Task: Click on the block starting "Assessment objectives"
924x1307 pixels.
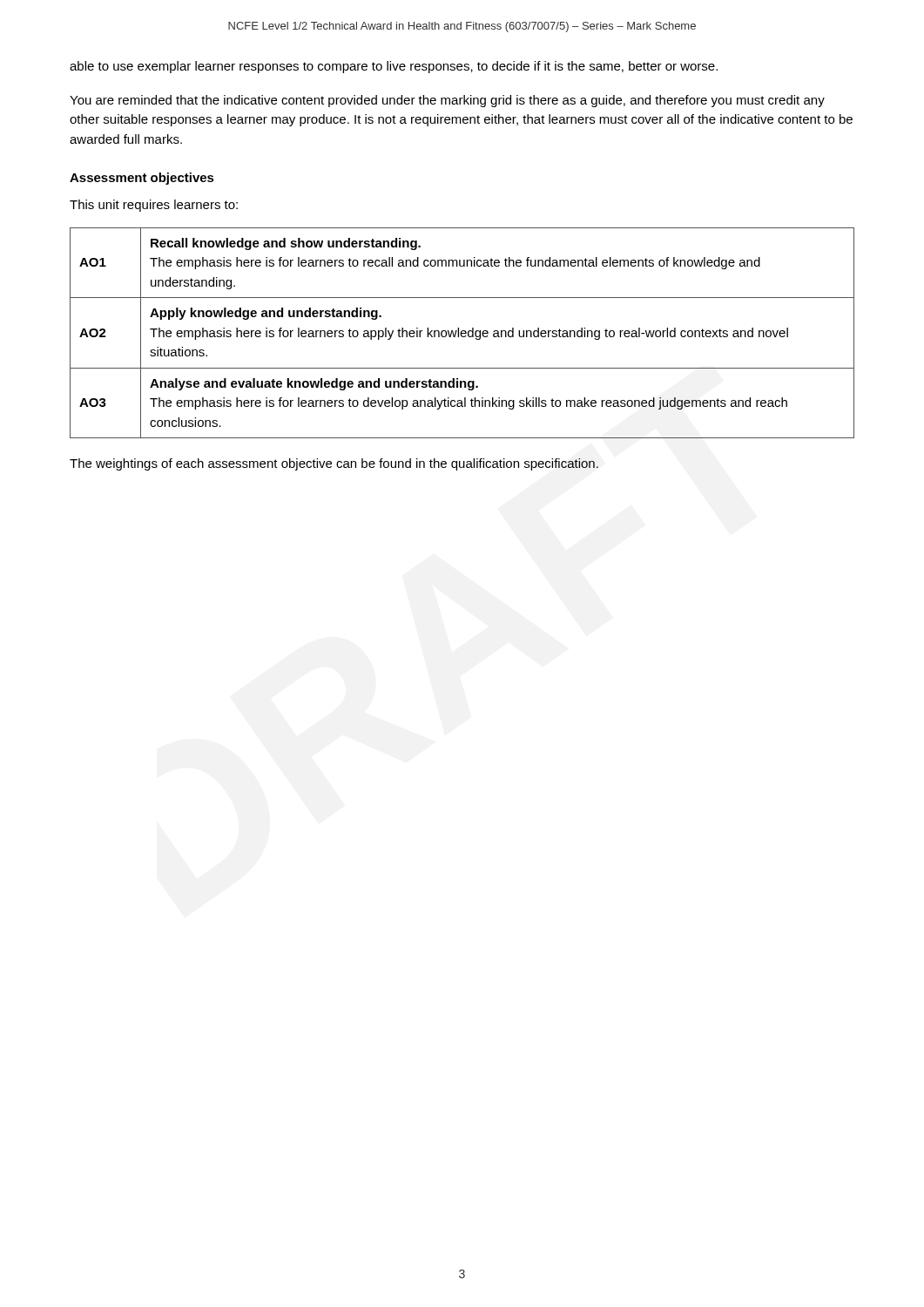Action: point(142,177)
